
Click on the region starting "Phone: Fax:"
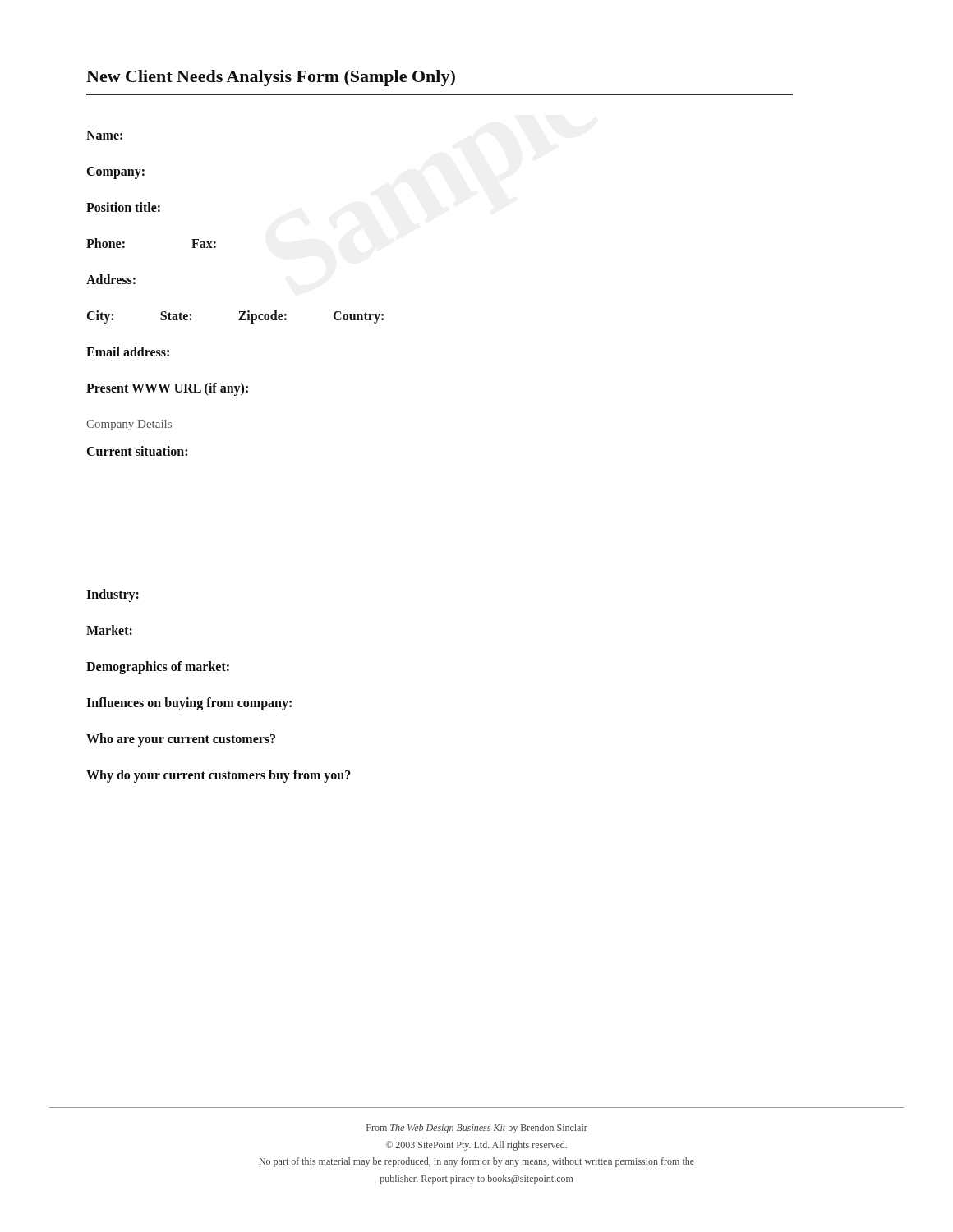97,243
